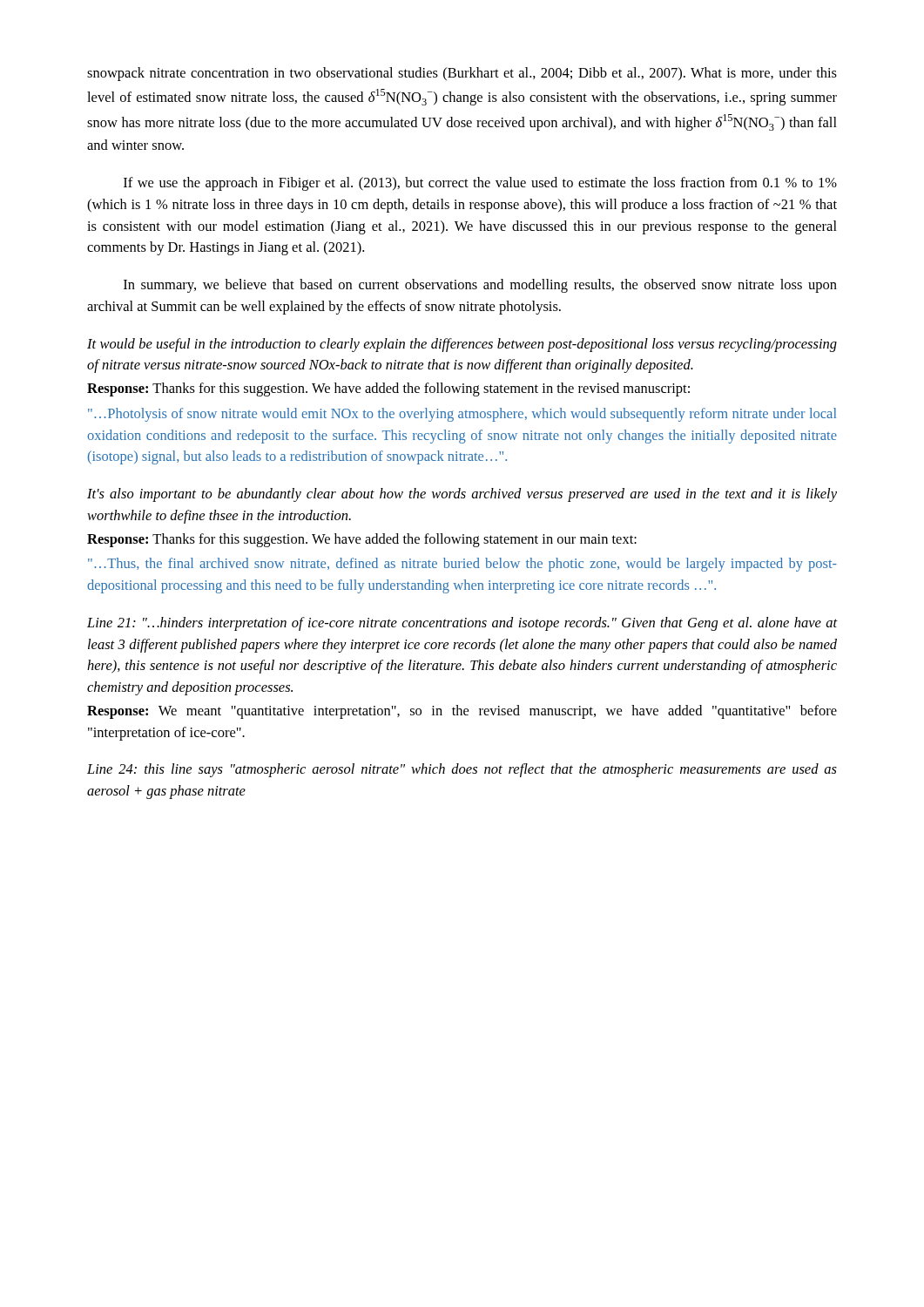Click on the element starting "It's also important to"
Image resolution: width=924 pixels, height=1307 pixels.
click(462, 505)
